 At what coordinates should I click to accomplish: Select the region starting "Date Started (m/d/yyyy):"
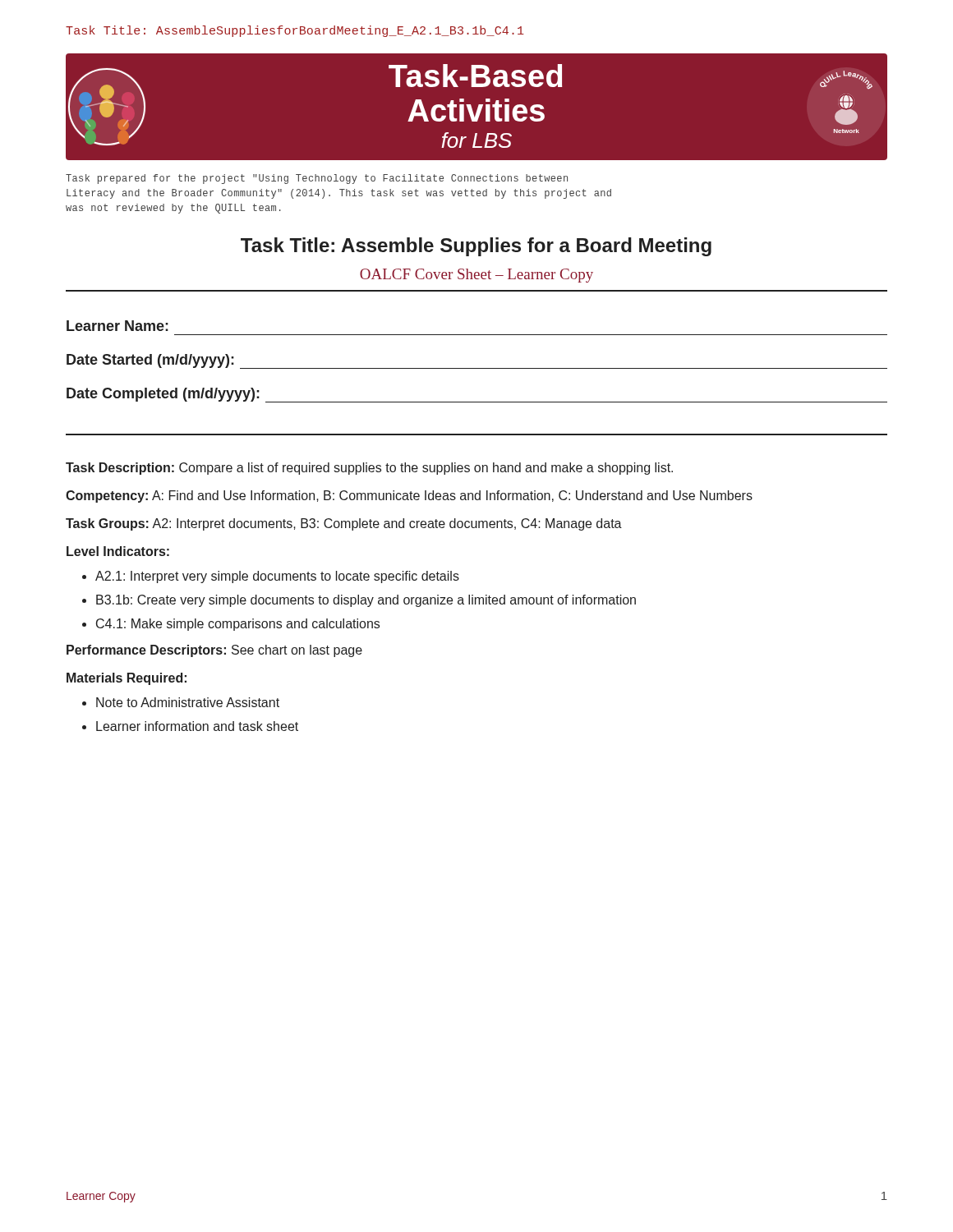tap(476, 359)
